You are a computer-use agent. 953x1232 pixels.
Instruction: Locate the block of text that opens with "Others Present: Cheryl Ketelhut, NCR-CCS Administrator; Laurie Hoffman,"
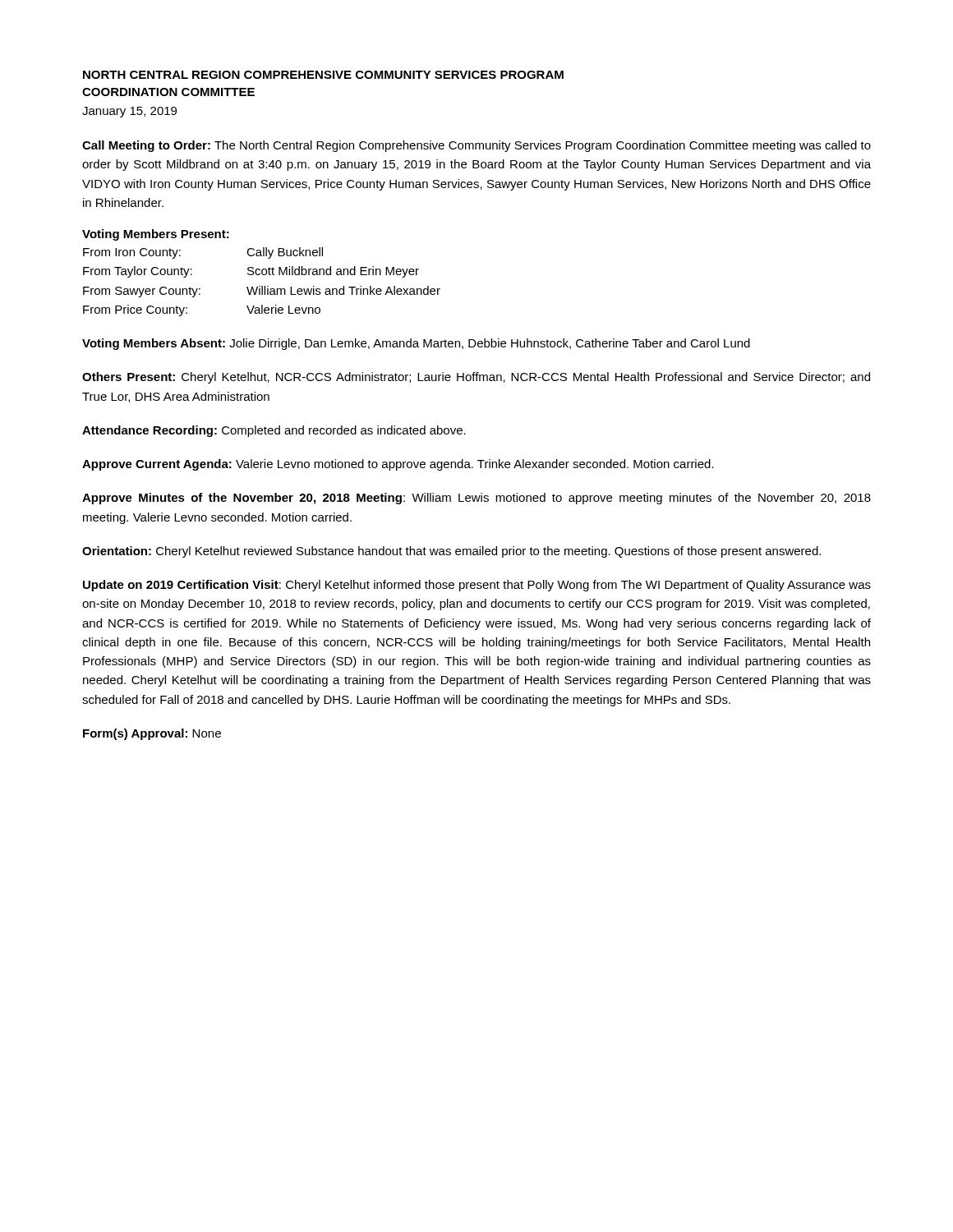click(476, 386)
